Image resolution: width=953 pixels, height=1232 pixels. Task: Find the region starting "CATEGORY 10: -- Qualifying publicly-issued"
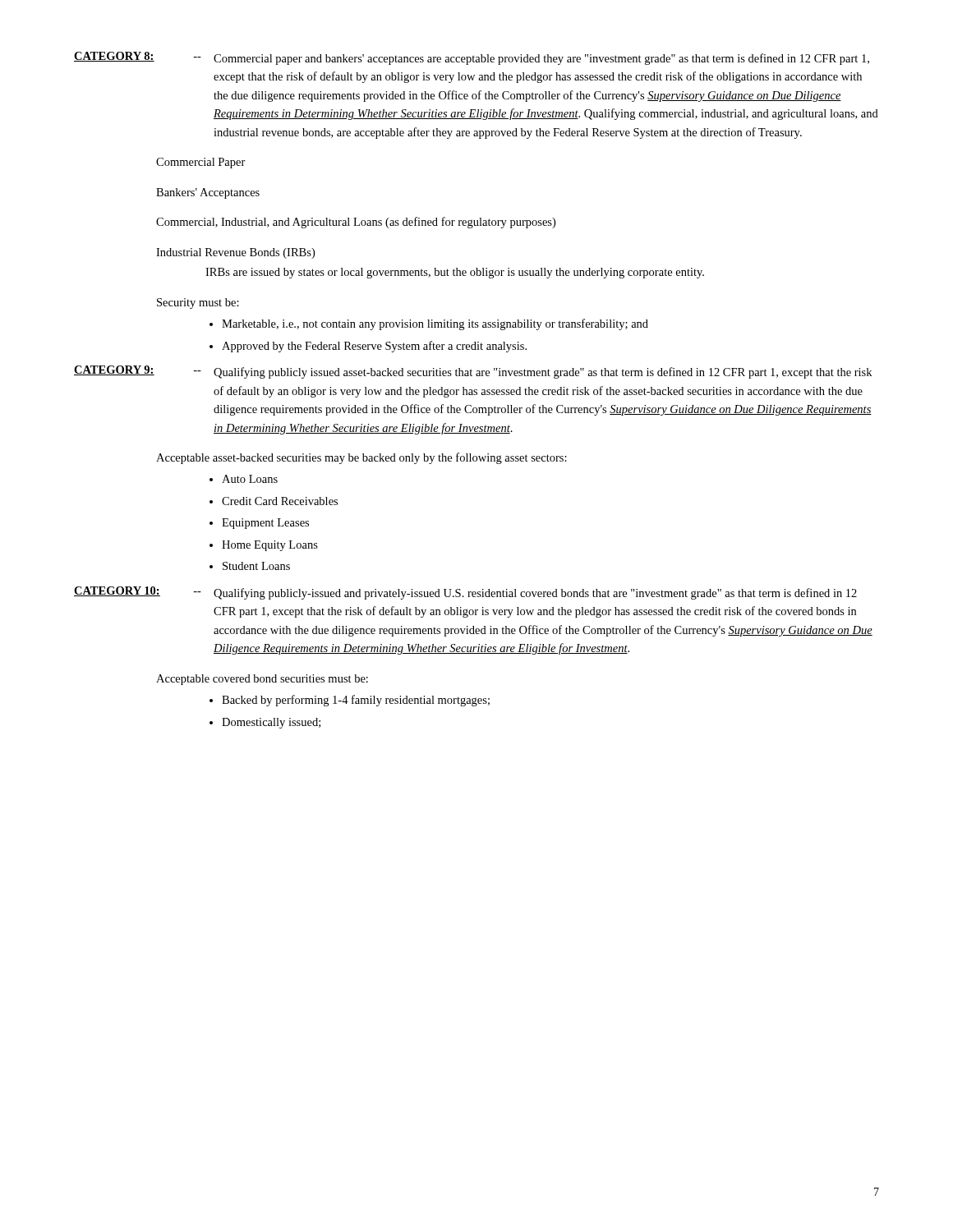(x=476, y=621)
